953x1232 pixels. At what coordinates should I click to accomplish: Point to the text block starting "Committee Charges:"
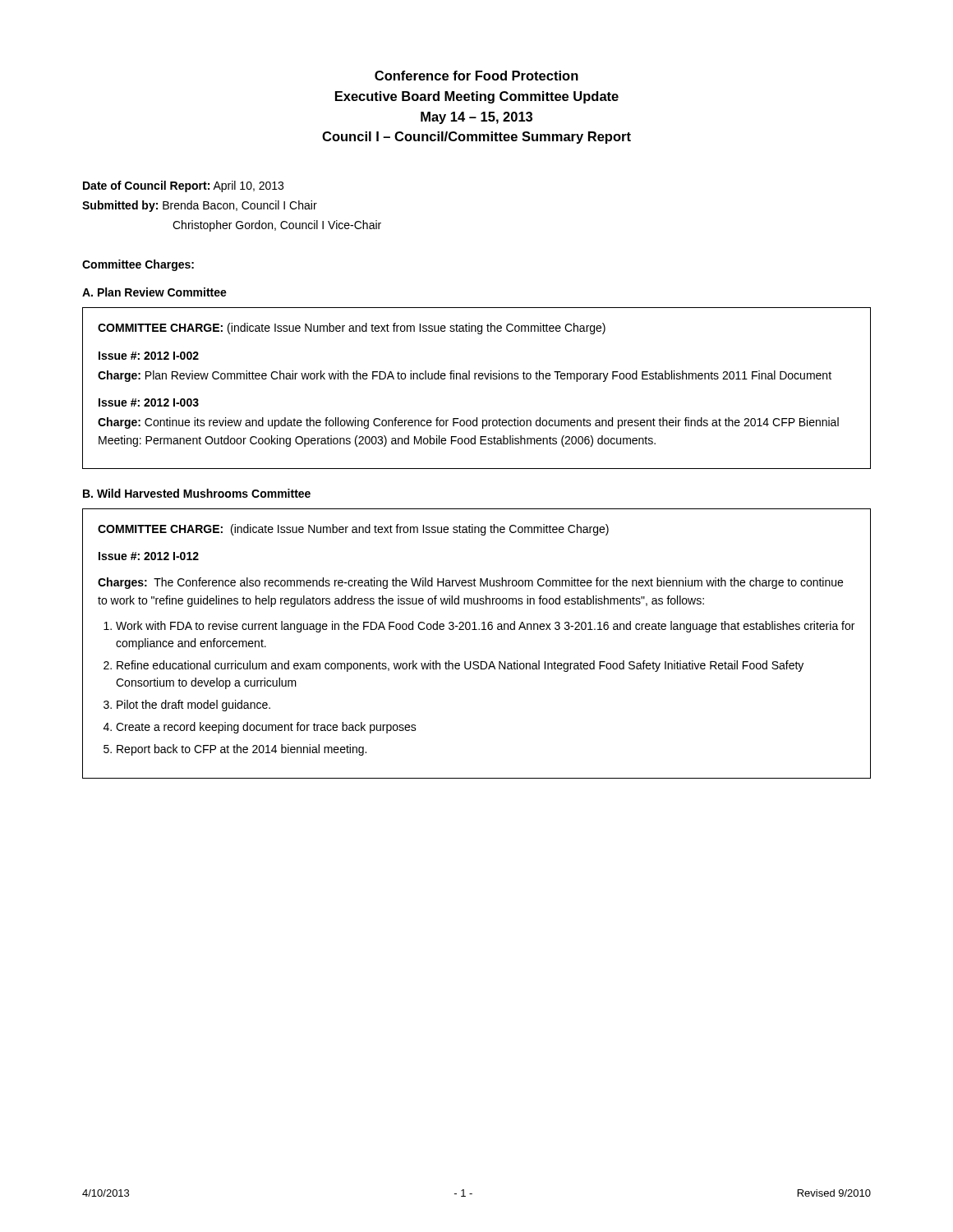pos(138,265)
